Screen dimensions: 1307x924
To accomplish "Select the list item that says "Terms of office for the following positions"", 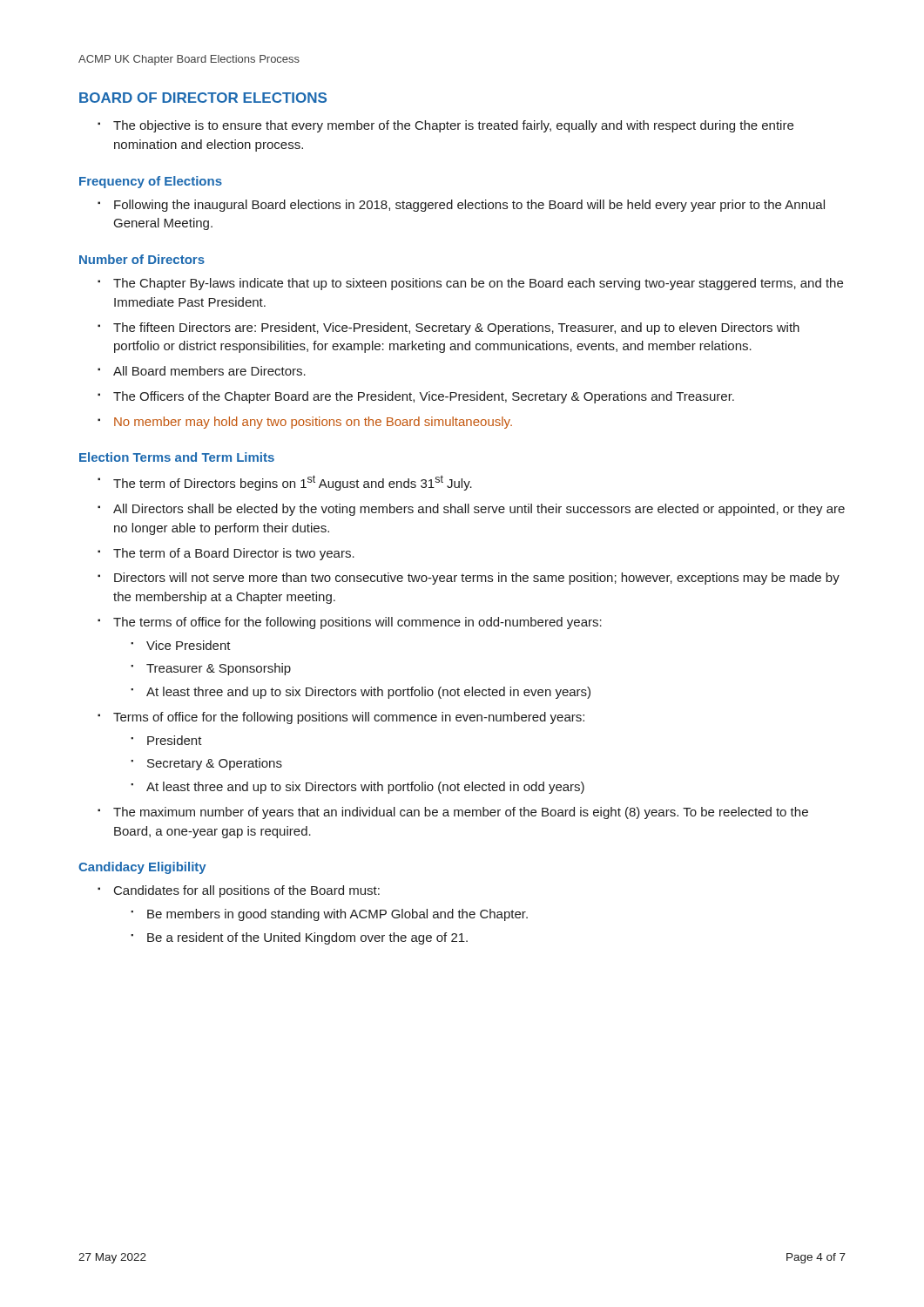I will coord(349,718).
